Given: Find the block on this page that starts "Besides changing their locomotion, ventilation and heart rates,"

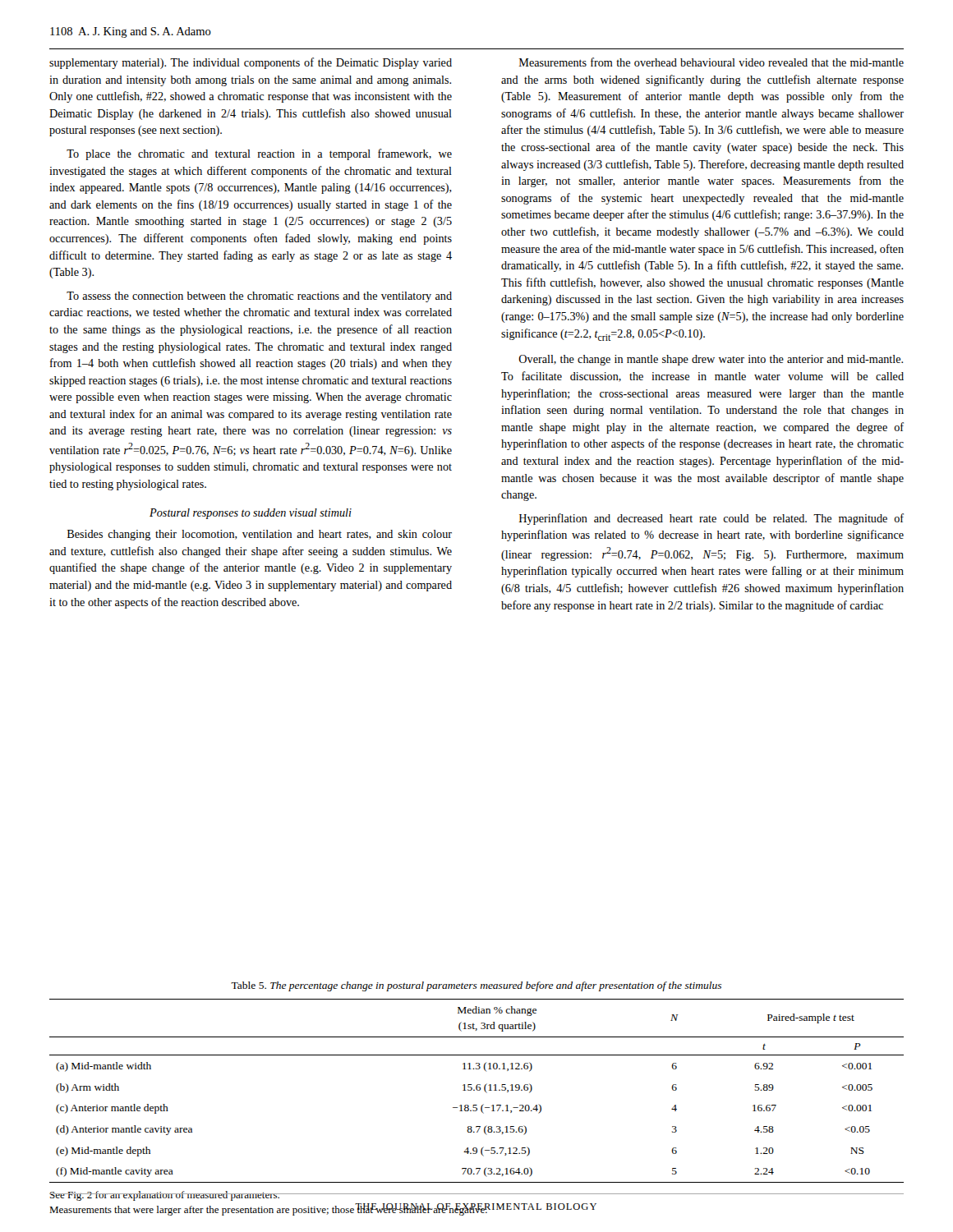Looking at the screenshot, I should click(251, 568).
